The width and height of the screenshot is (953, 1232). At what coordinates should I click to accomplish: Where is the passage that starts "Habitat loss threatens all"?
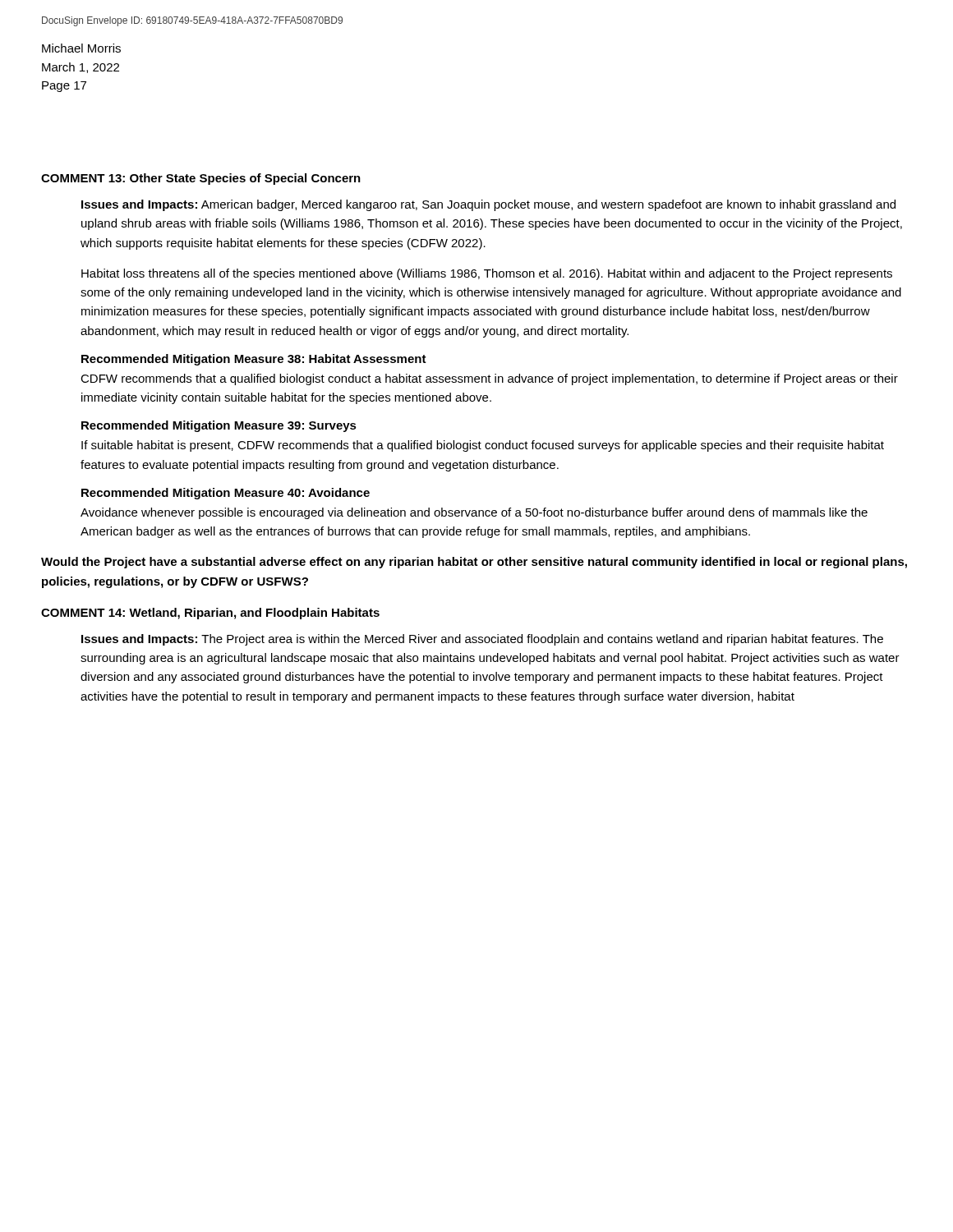point(491,302)
